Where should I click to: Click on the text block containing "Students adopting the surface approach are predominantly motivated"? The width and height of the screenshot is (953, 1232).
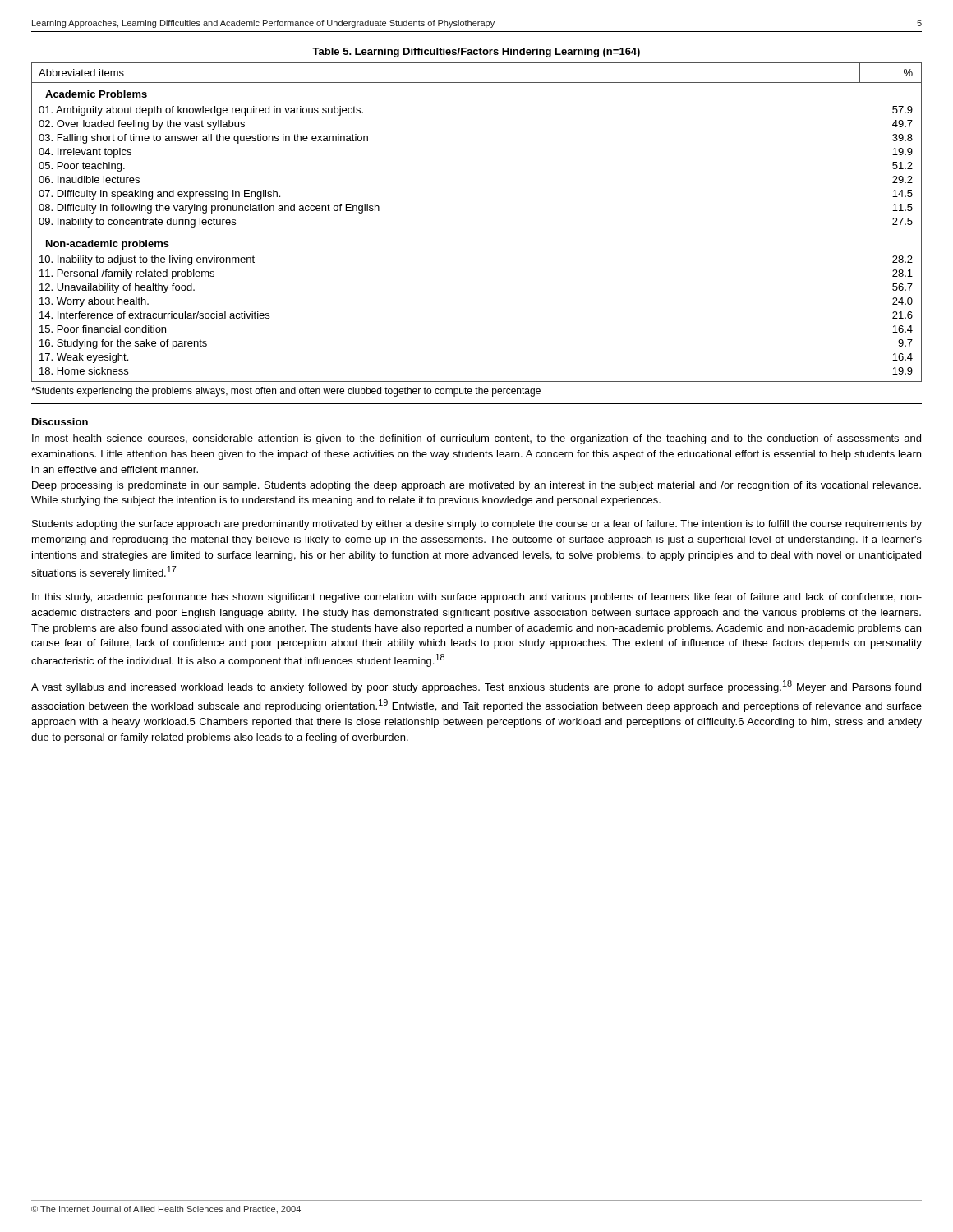click(x=476, y=548)
